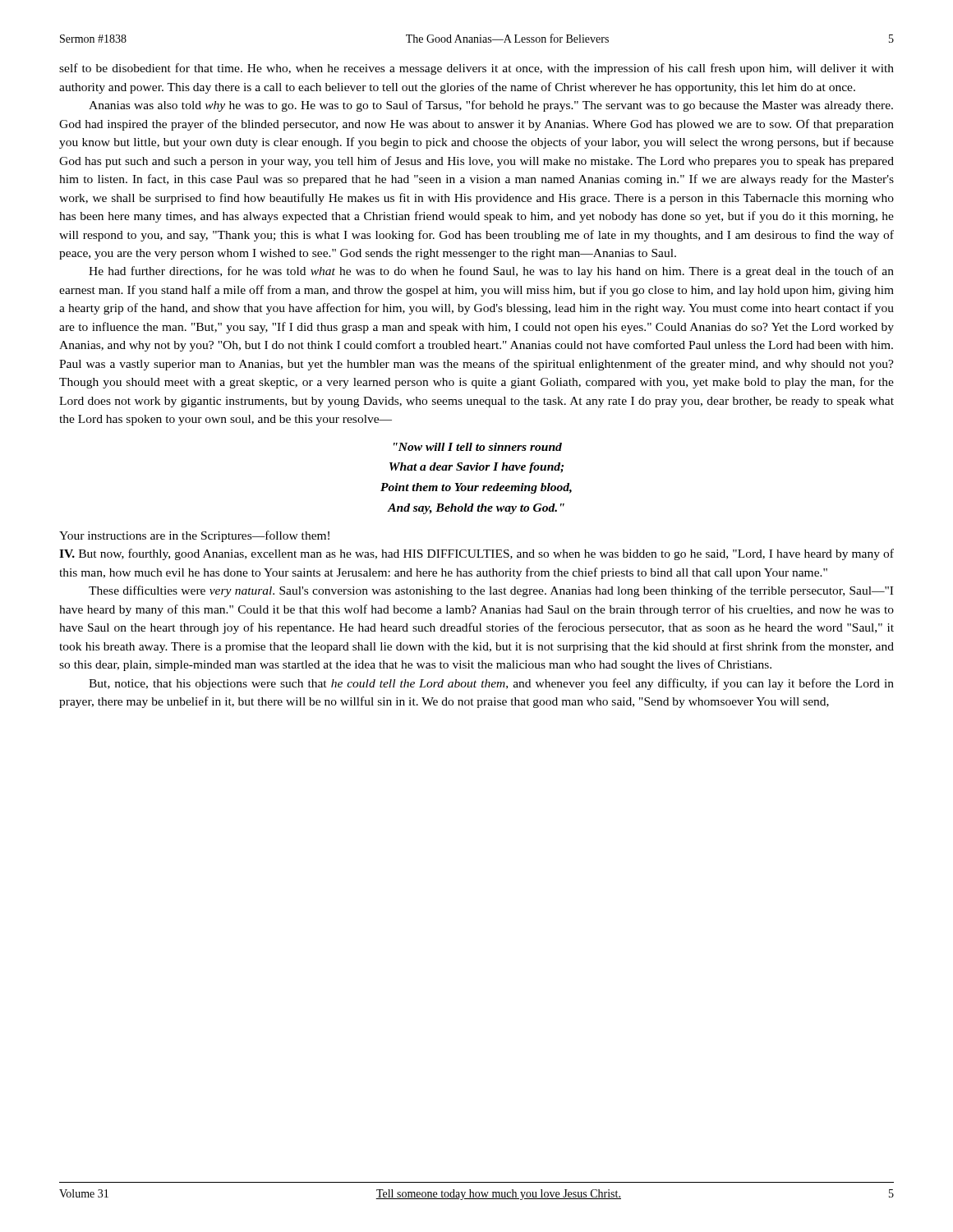
Task: Locate the block of text that opens with "But, notice, that his objections were such"
Action: tap(476, 692)
